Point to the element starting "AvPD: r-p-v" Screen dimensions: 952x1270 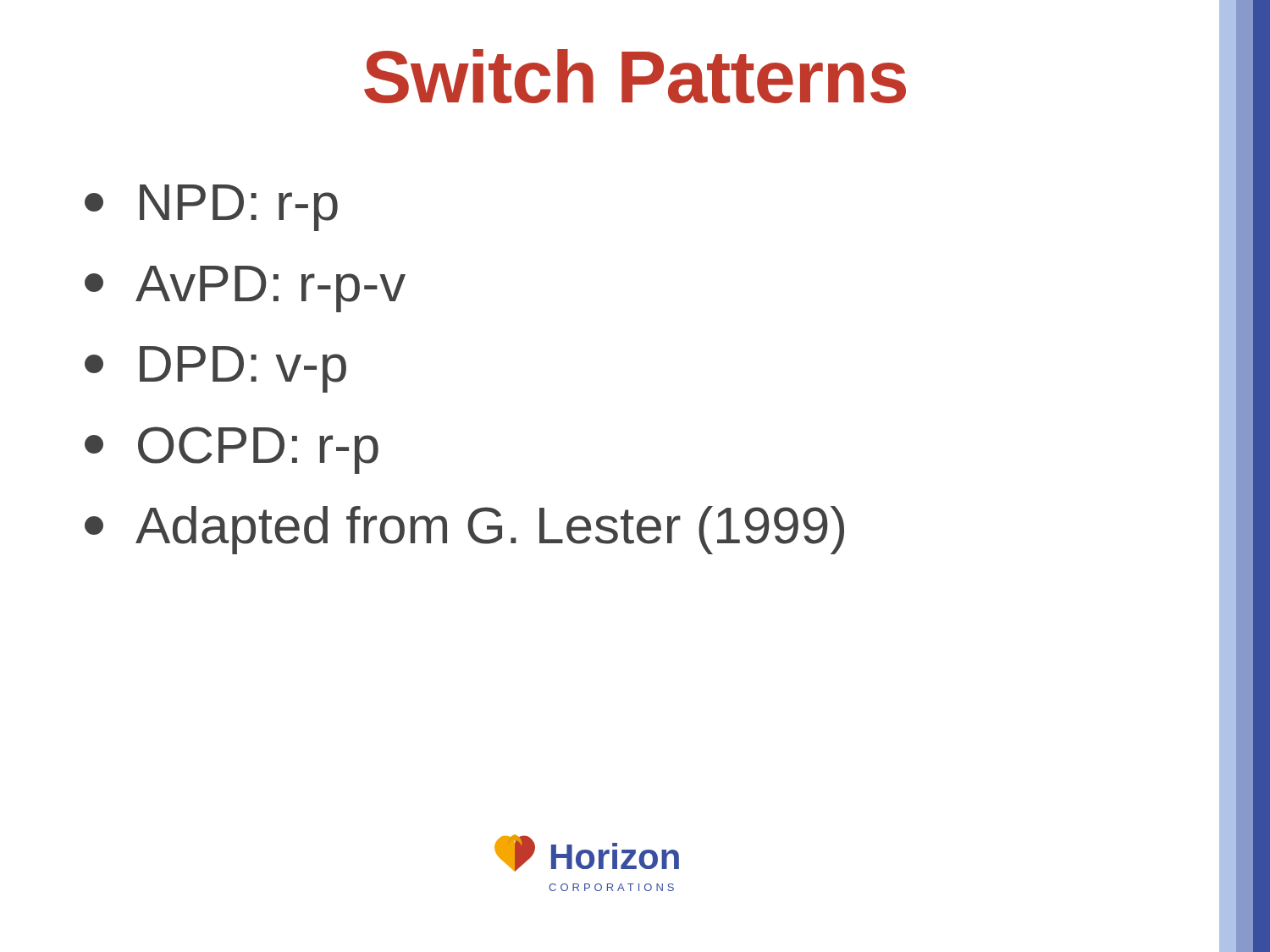245,283
